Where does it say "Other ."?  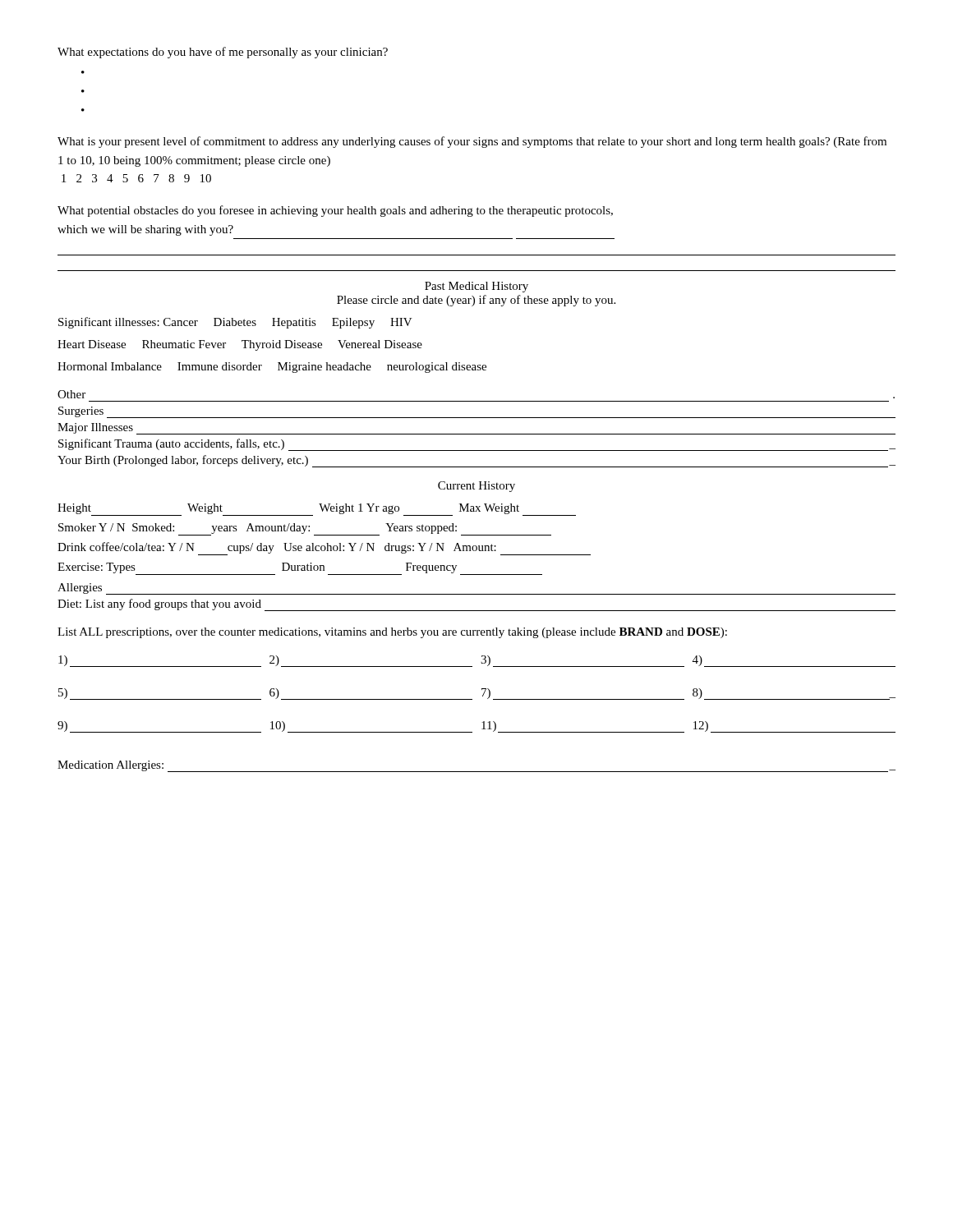(476, 394)
